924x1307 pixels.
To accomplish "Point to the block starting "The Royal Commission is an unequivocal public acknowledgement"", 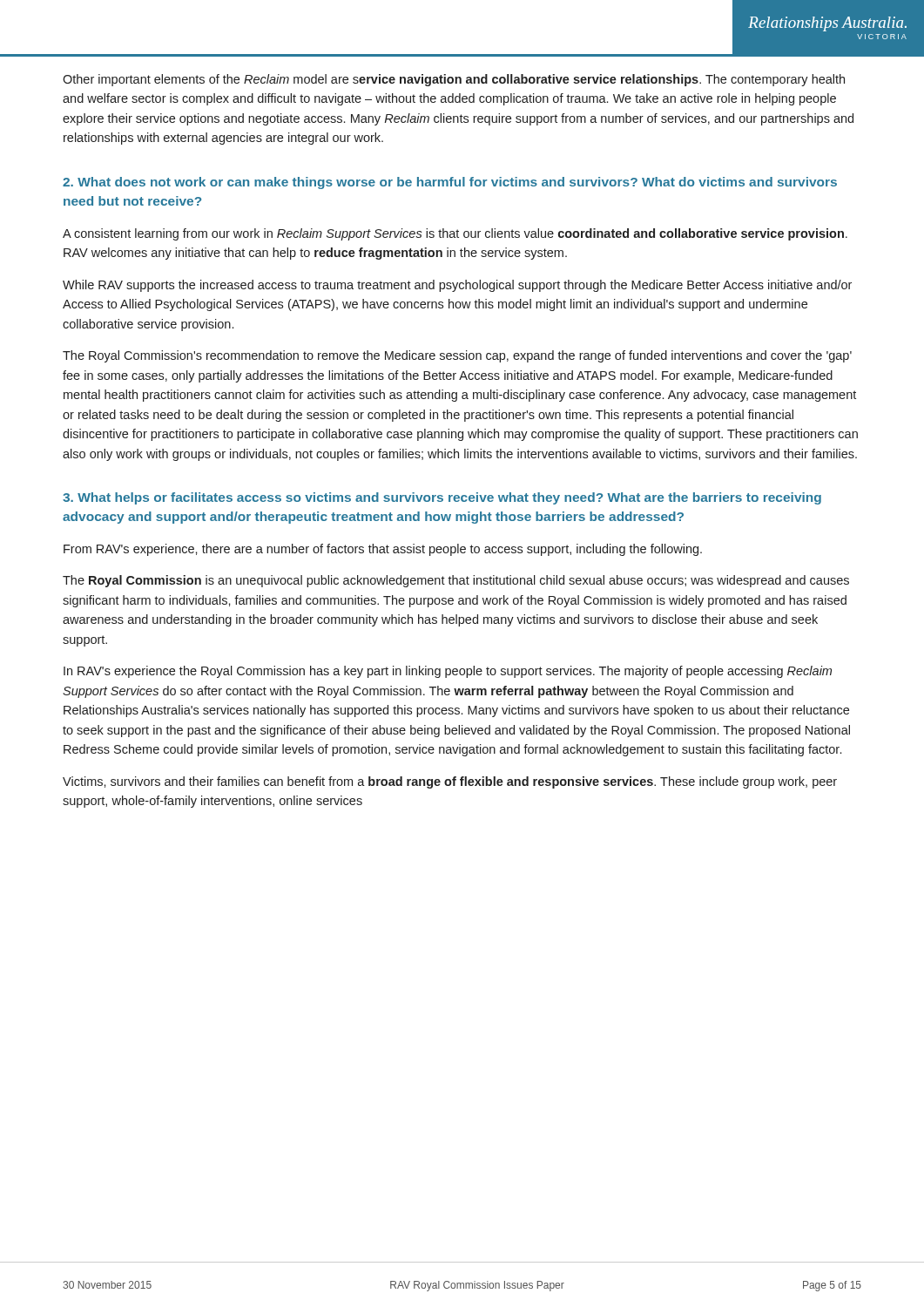I will (462, 610).
